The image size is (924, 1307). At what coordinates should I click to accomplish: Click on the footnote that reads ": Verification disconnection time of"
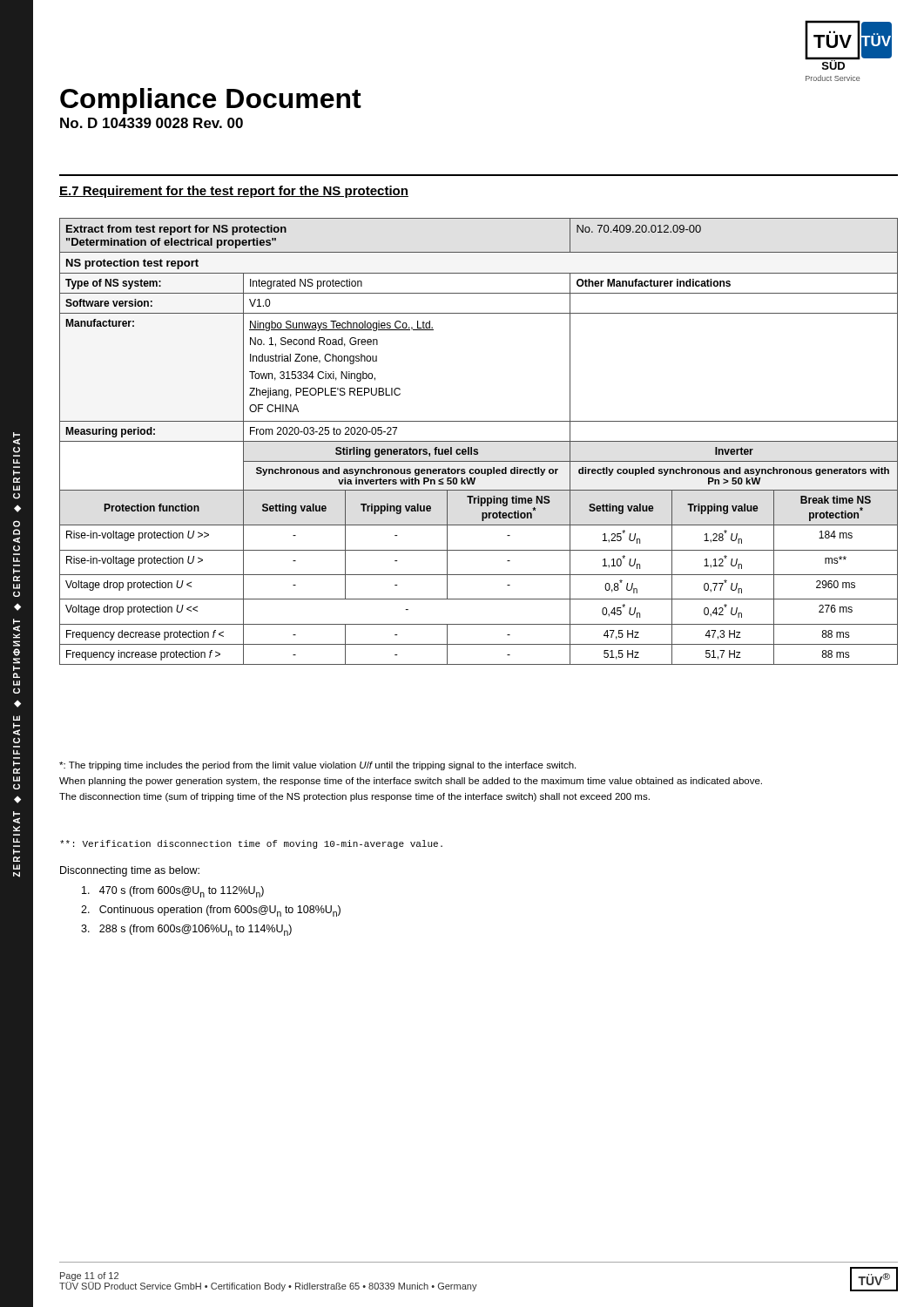pos(252,844)
